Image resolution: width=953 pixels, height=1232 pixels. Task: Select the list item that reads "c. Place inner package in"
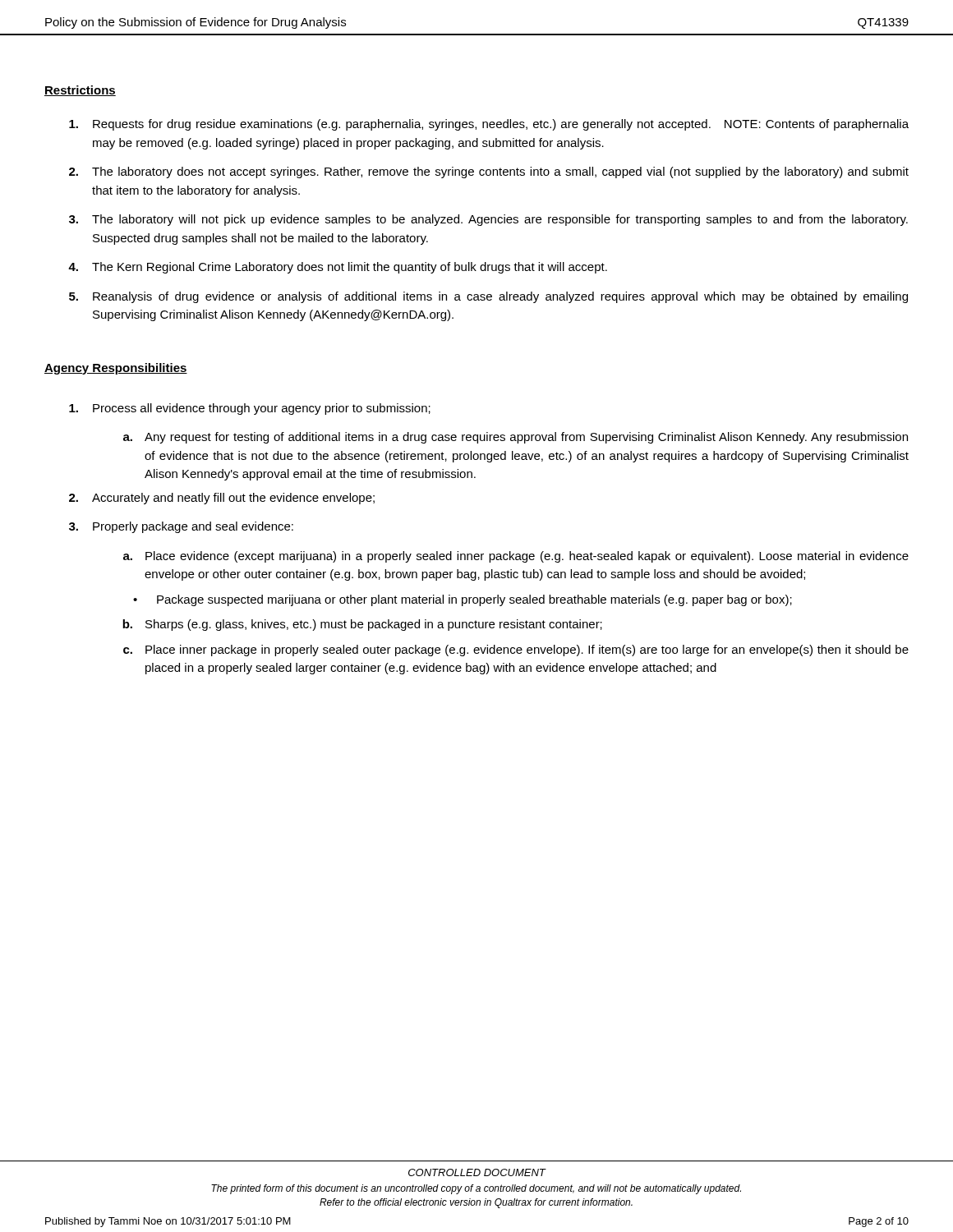pyautogui.click(x=500, y=659)
